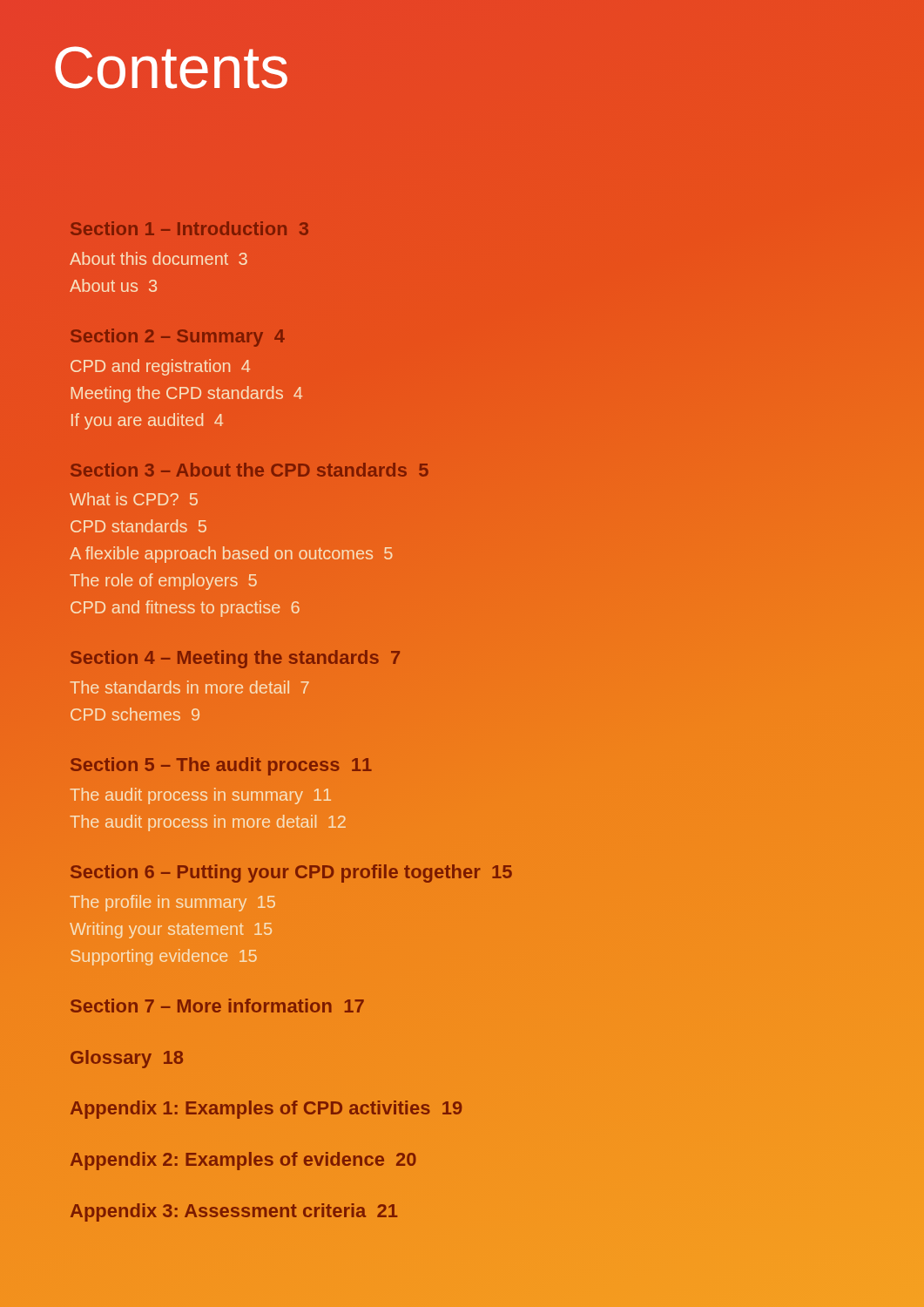Viewport: 924px width, 1307px height.
Task: Navigate to the passage starting "Section 4 –"
Action: [x=235, y=658]
